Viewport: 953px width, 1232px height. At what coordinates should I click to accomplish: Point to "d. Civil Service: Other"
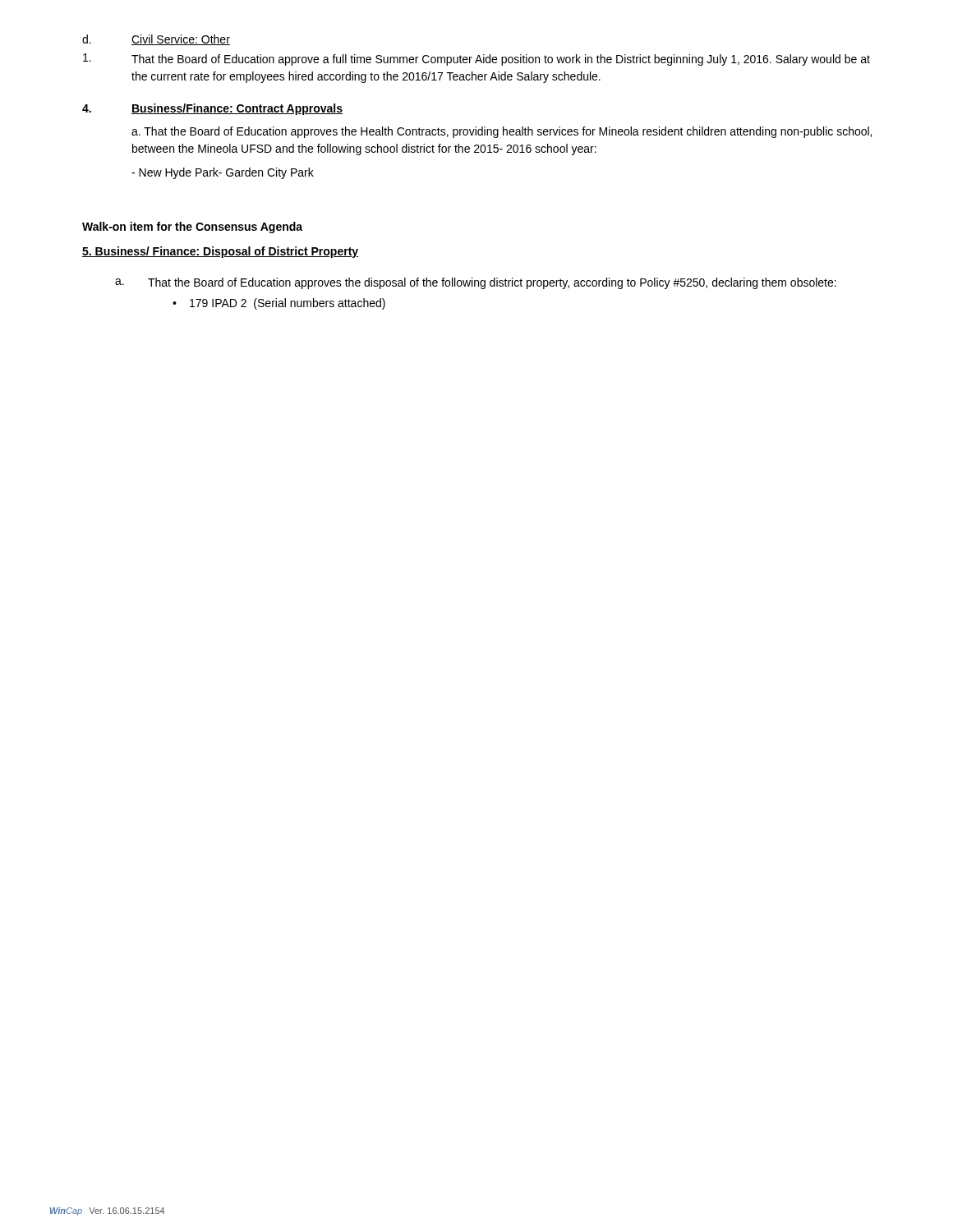tap(156, 39)
